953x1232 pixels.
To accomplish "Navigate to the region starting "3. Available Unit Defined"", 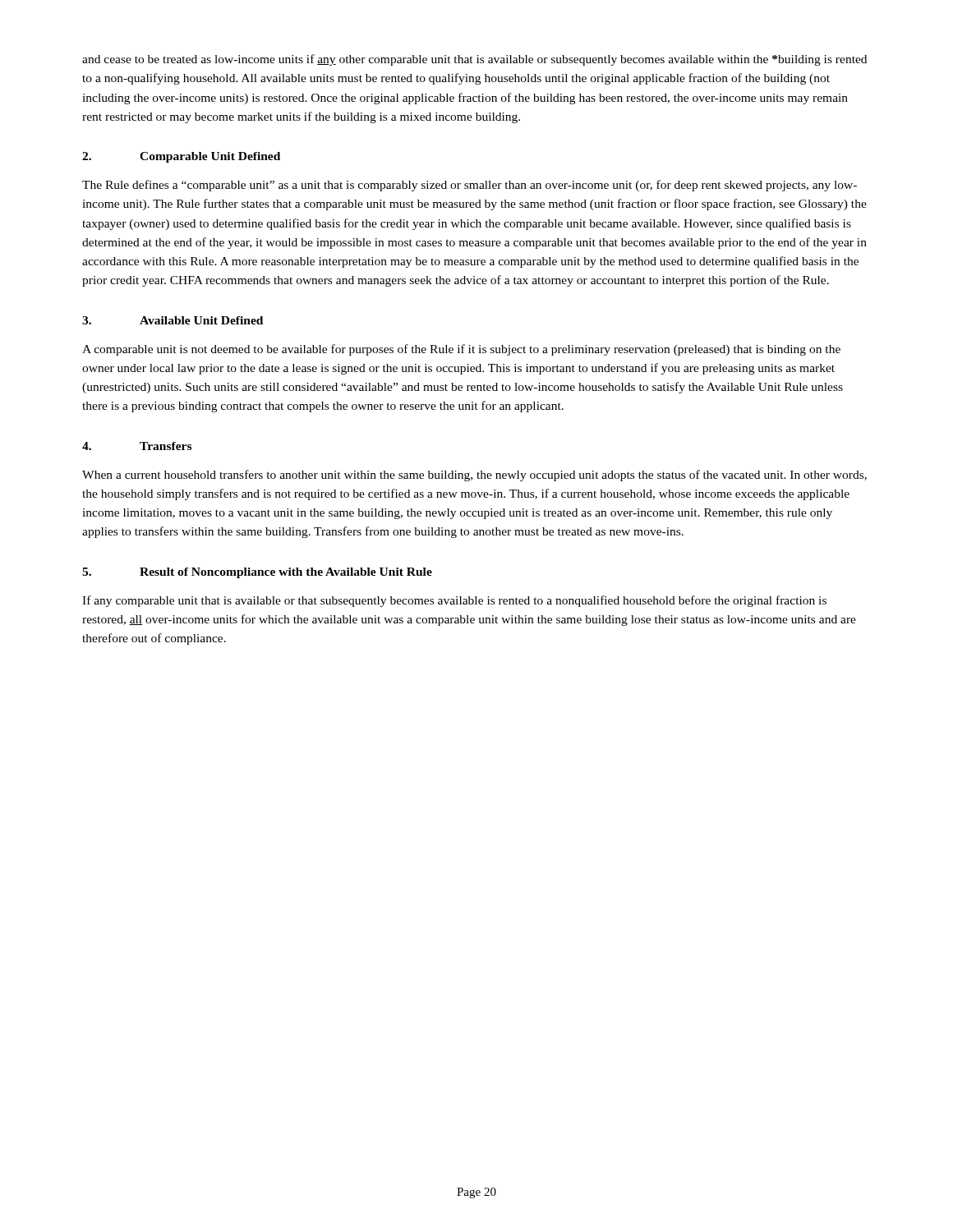I will [173, 320].
